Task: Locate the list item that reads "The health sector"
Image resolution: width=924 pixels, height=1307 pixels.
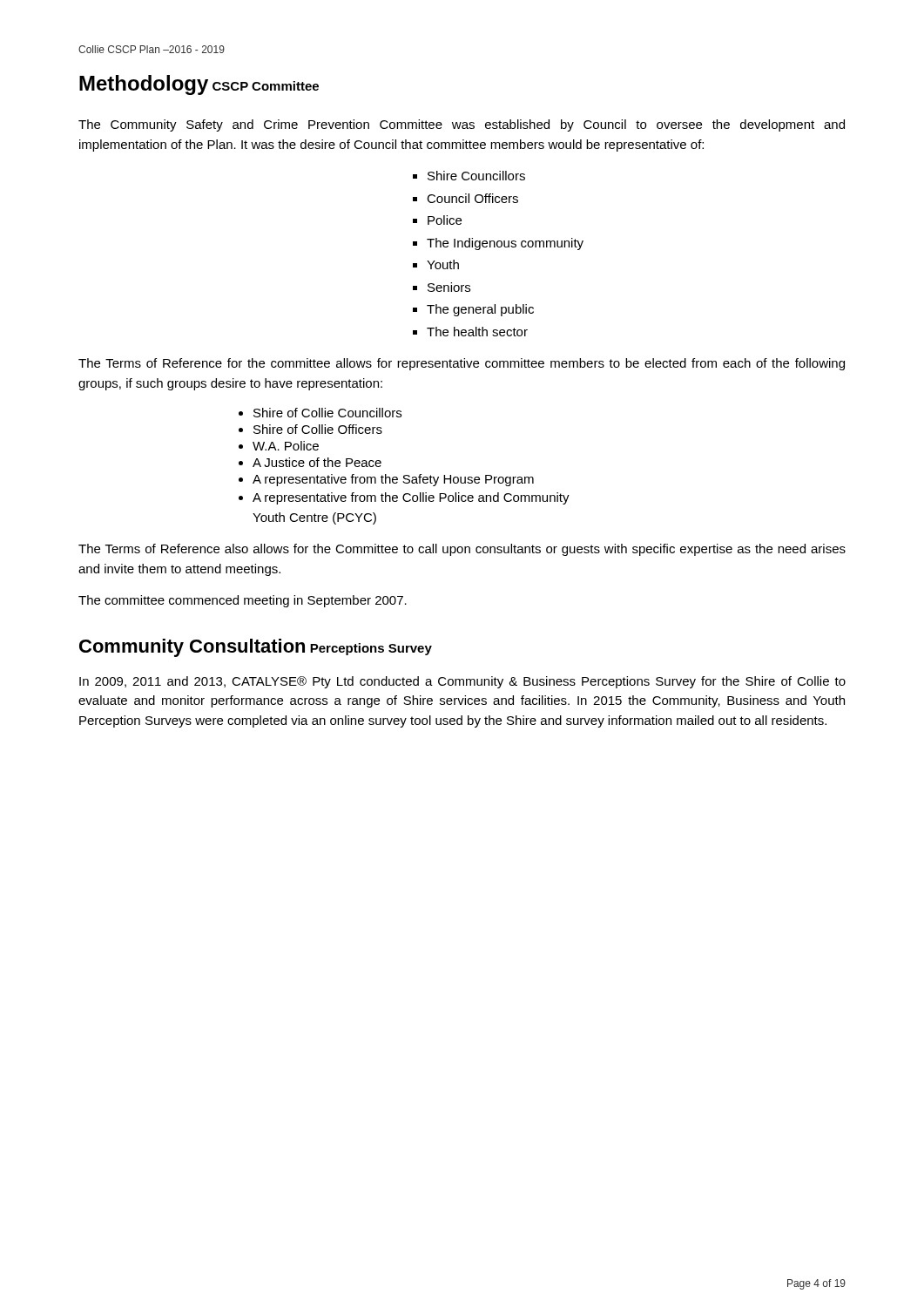Action: [470, 332]
